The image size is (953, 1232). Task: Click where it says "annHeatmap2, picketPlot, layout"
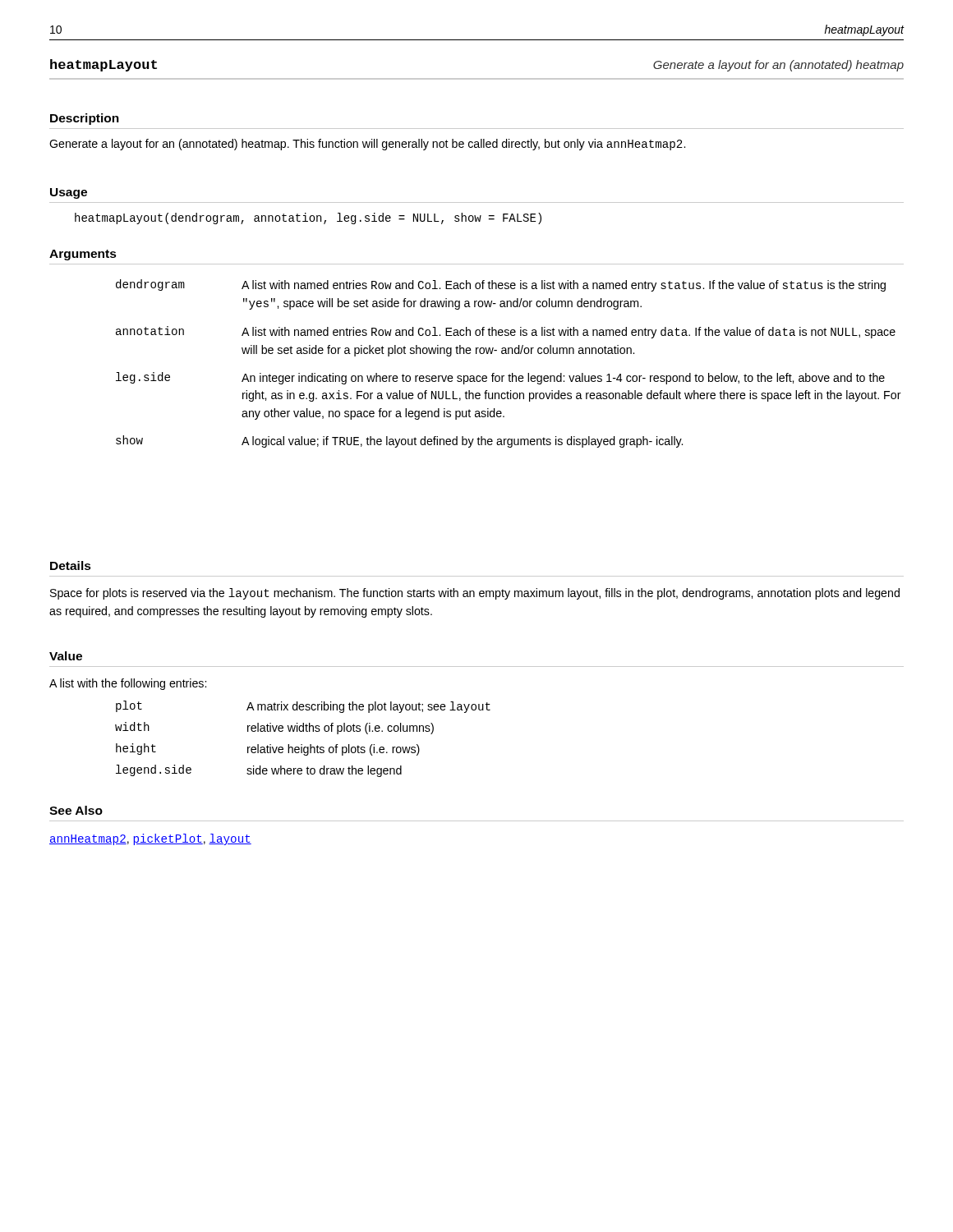pos(150,839)
